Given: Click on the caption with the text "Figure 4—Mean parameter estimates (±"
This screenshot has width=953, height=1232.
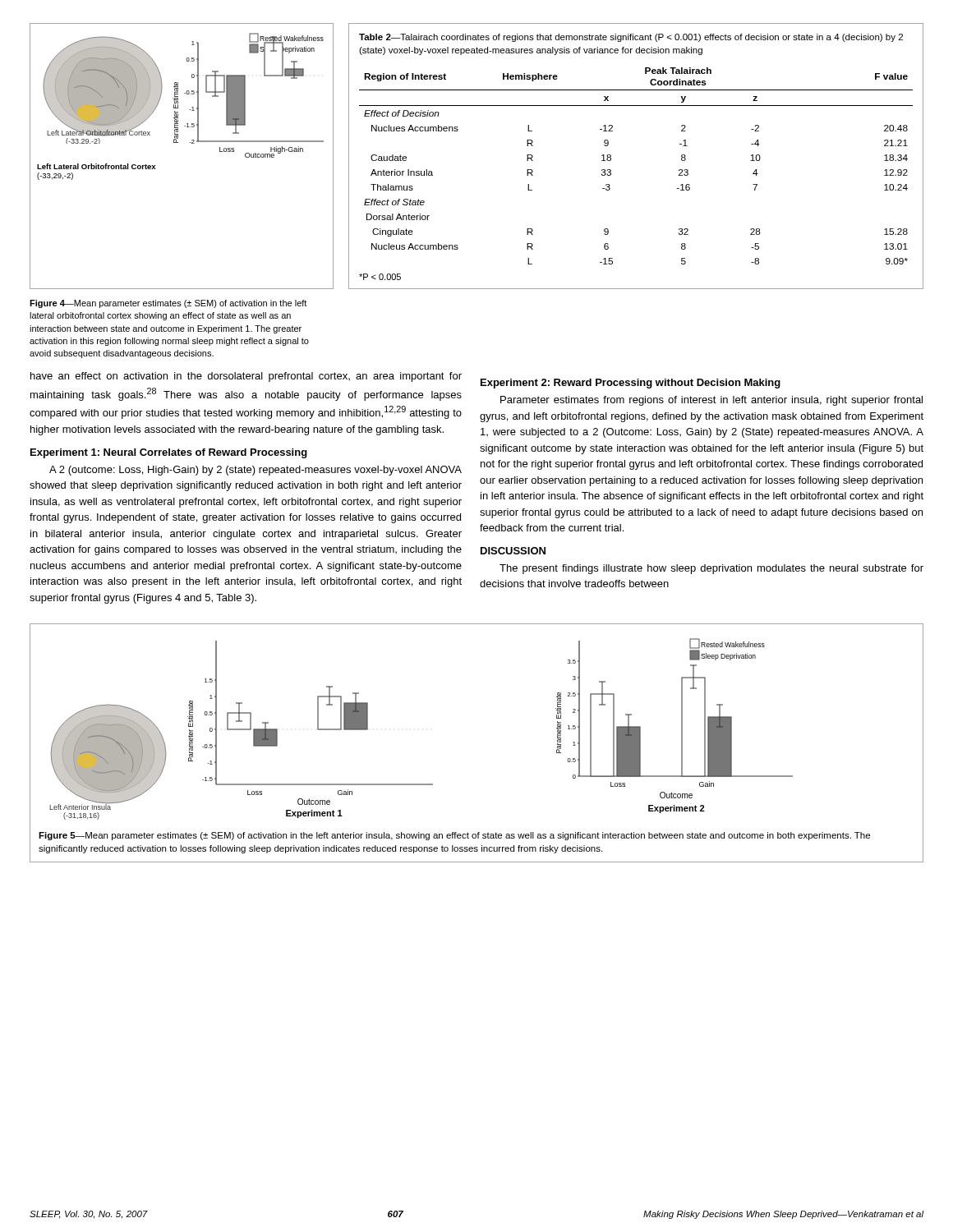Looking at the screenshot, I should [169, 328].
